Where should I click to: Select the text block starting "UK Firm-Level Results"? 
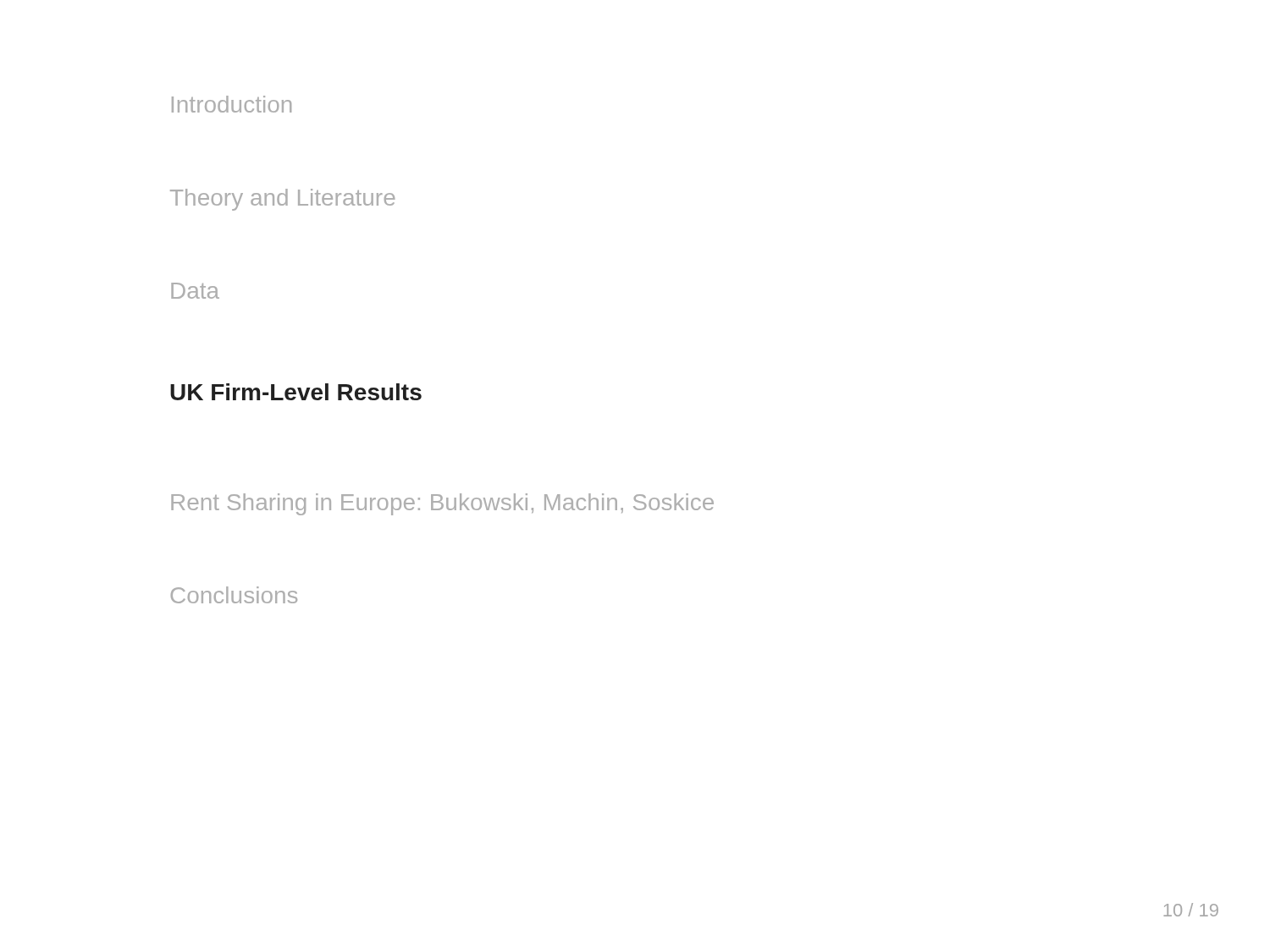coord(296,392)
